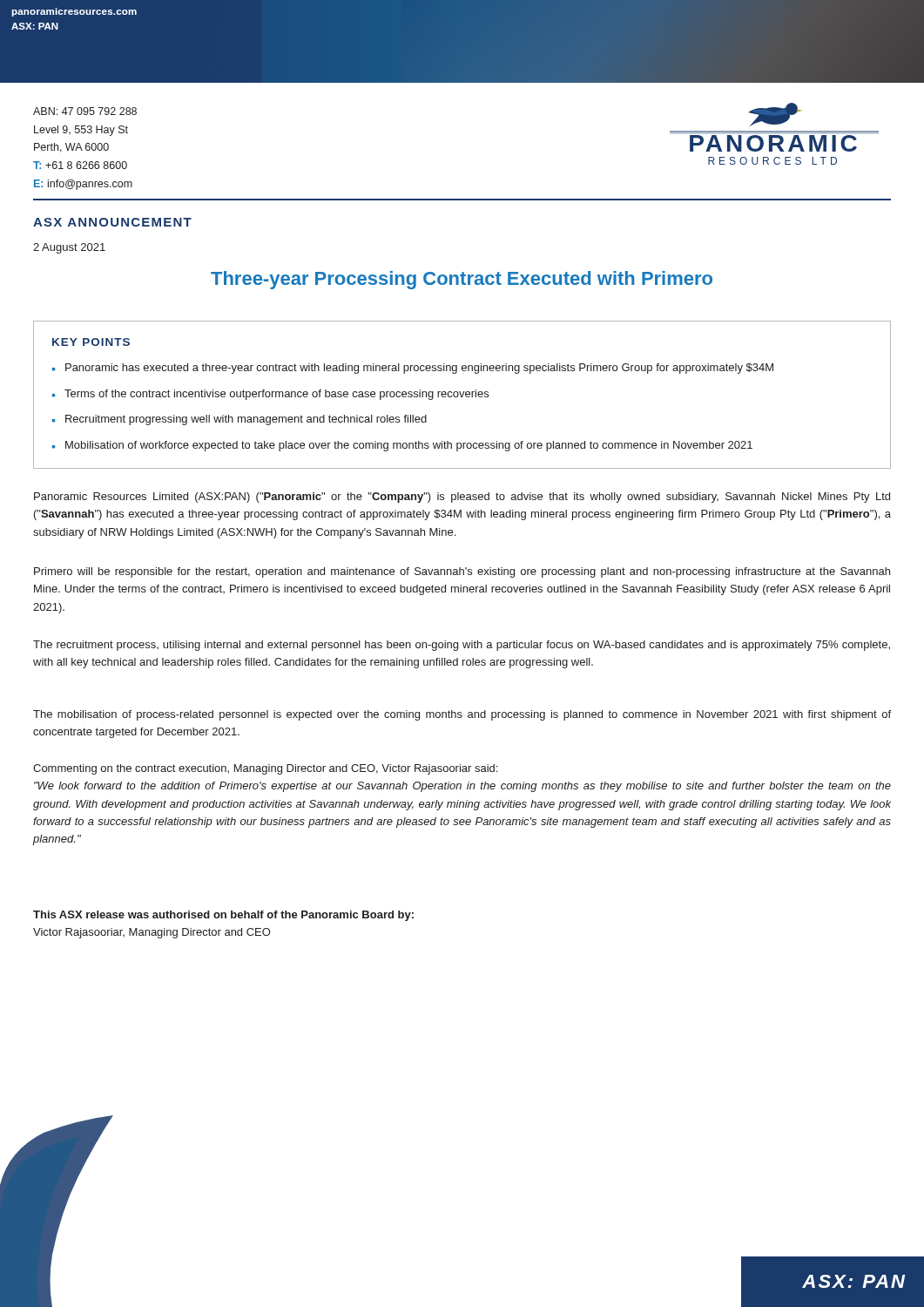Locate the logo
924x1307 pixels.
pos(774,133)
